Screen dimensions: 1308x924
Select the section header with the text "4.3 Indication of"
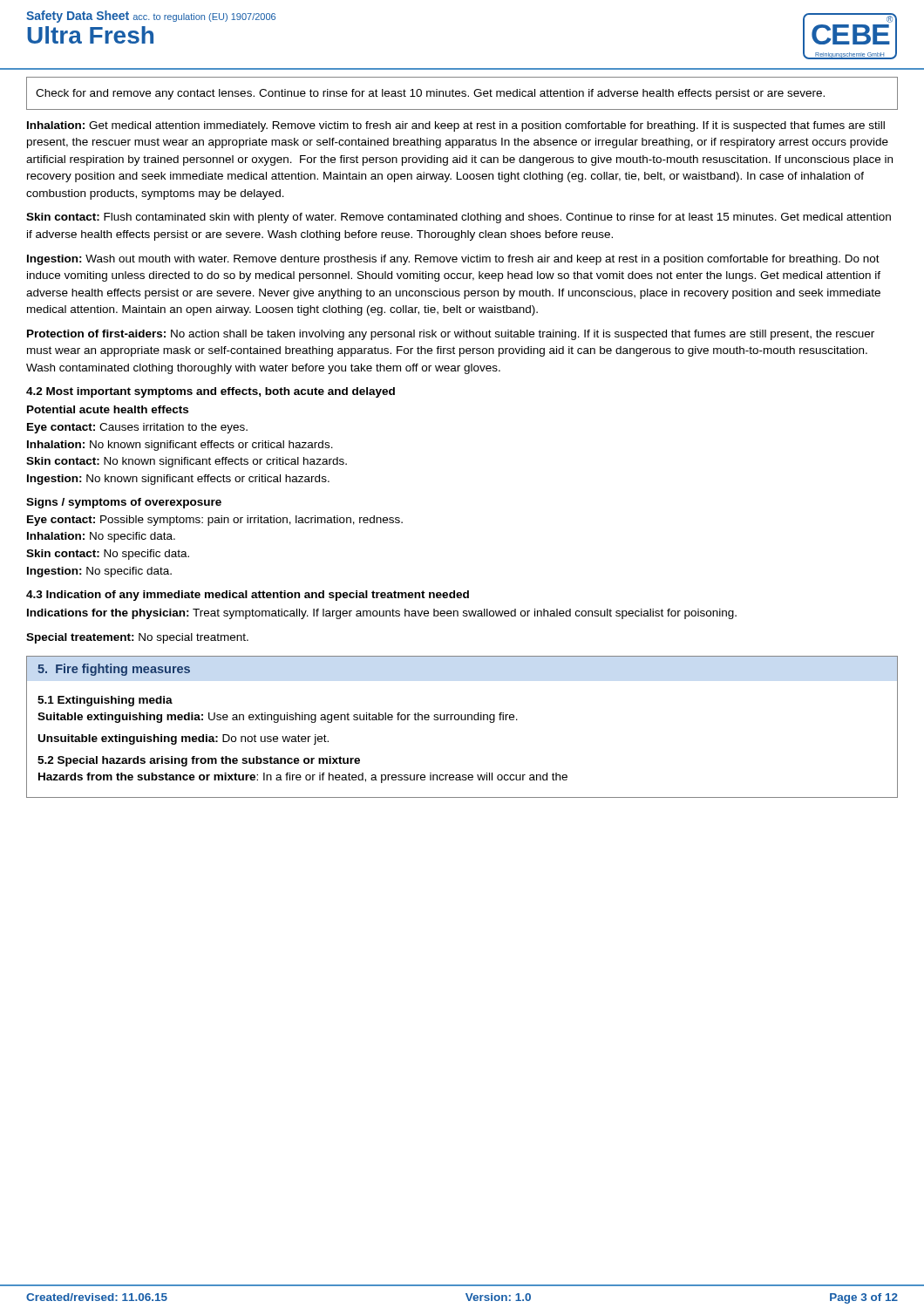[x=248, y=594]
